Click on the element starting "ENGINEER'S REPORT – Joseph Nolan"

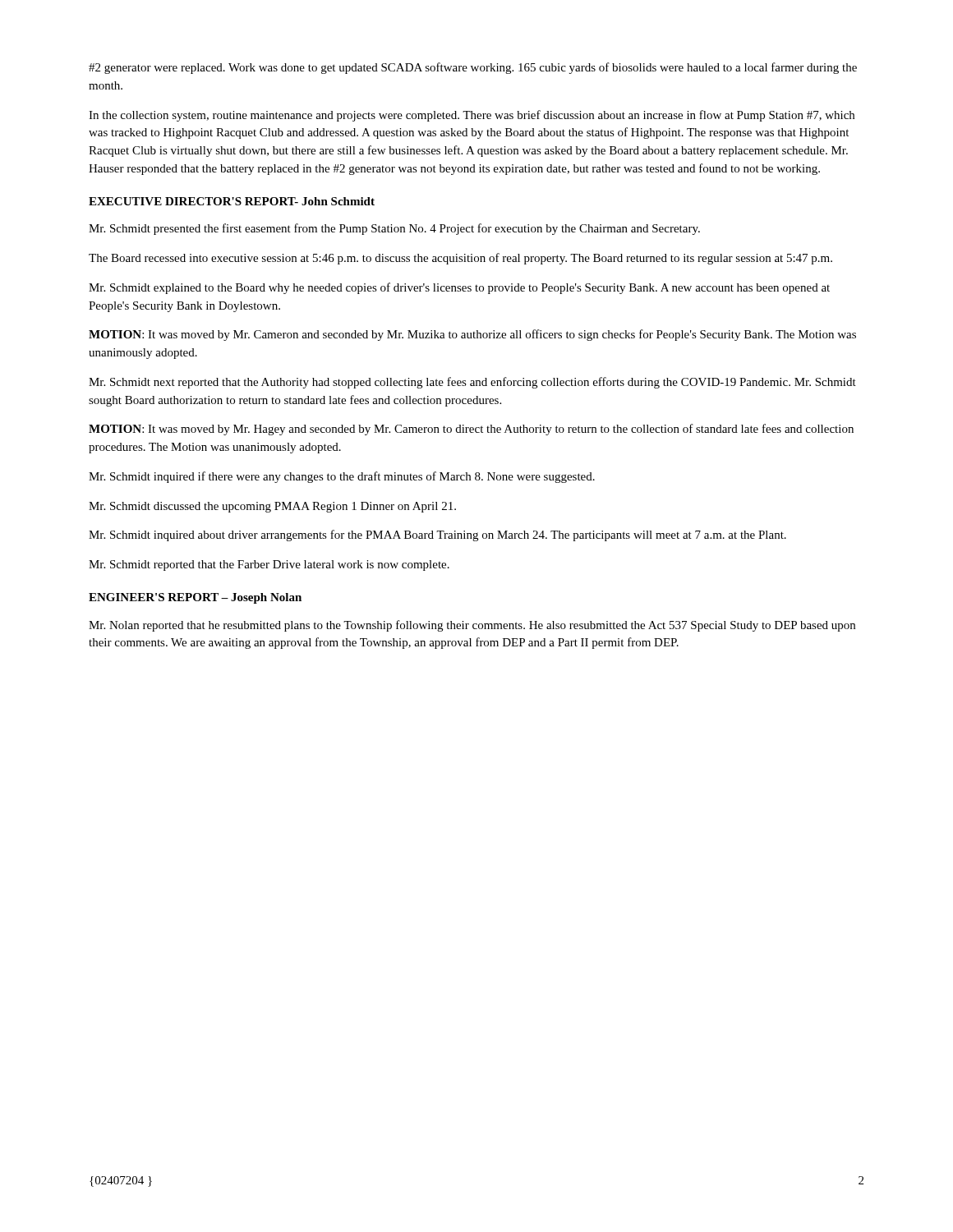195,597
